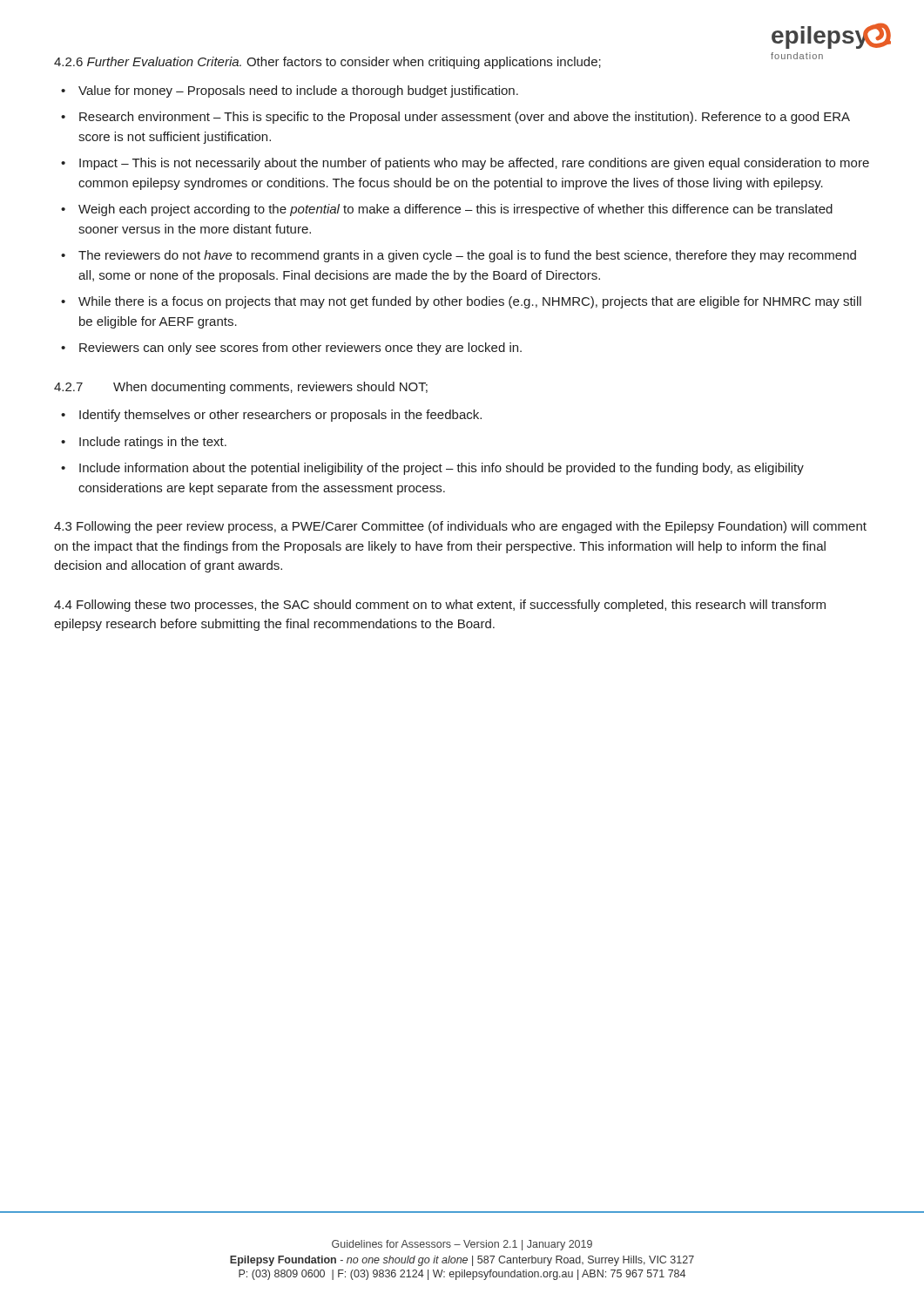
Task: Find the block starting "Identify themselves or other researchers or"
Action: pyautogui.click(x=281, y=414)
